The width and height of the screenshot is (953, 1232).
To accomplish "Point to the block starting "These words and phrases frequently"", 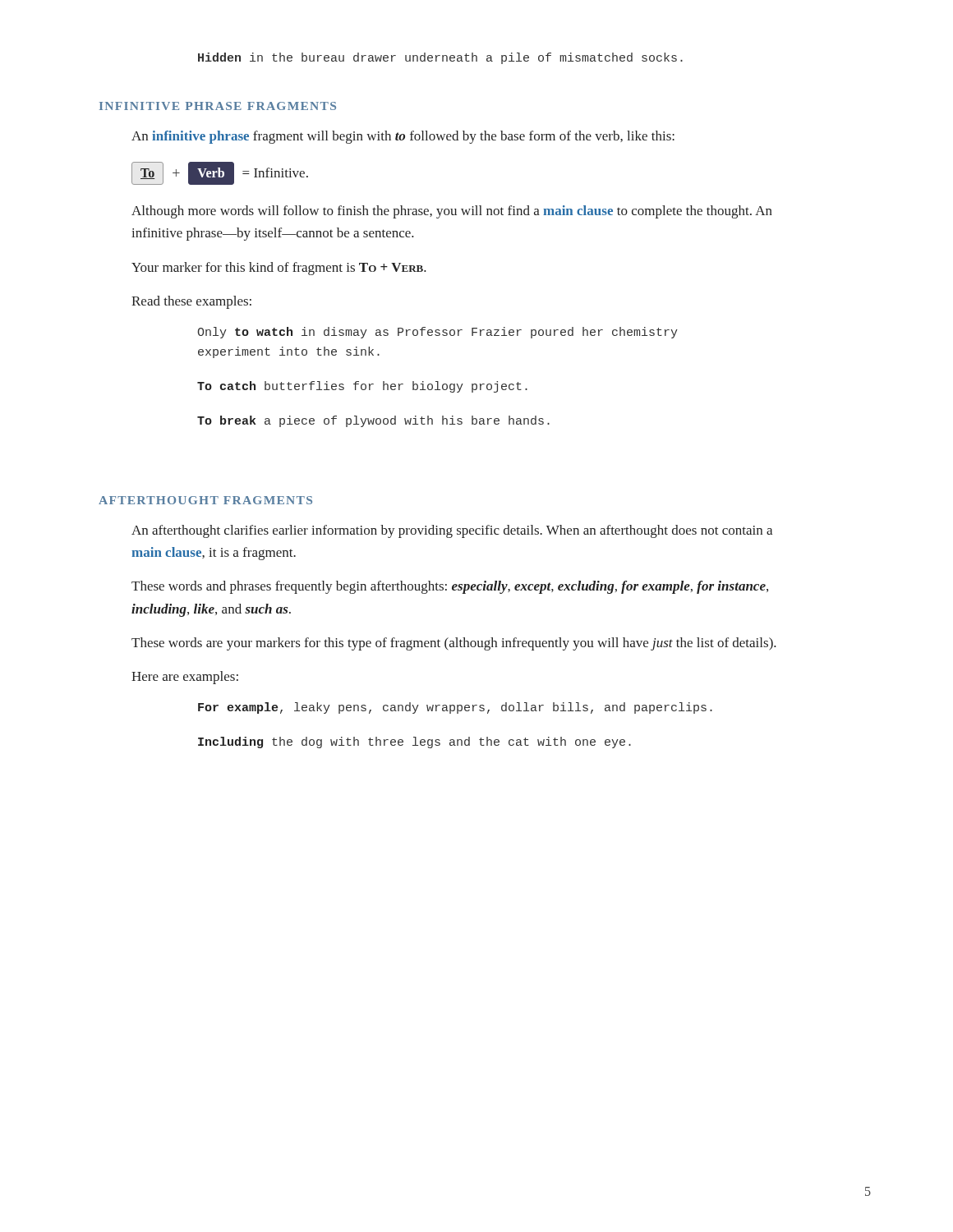I will click(450, 597).
